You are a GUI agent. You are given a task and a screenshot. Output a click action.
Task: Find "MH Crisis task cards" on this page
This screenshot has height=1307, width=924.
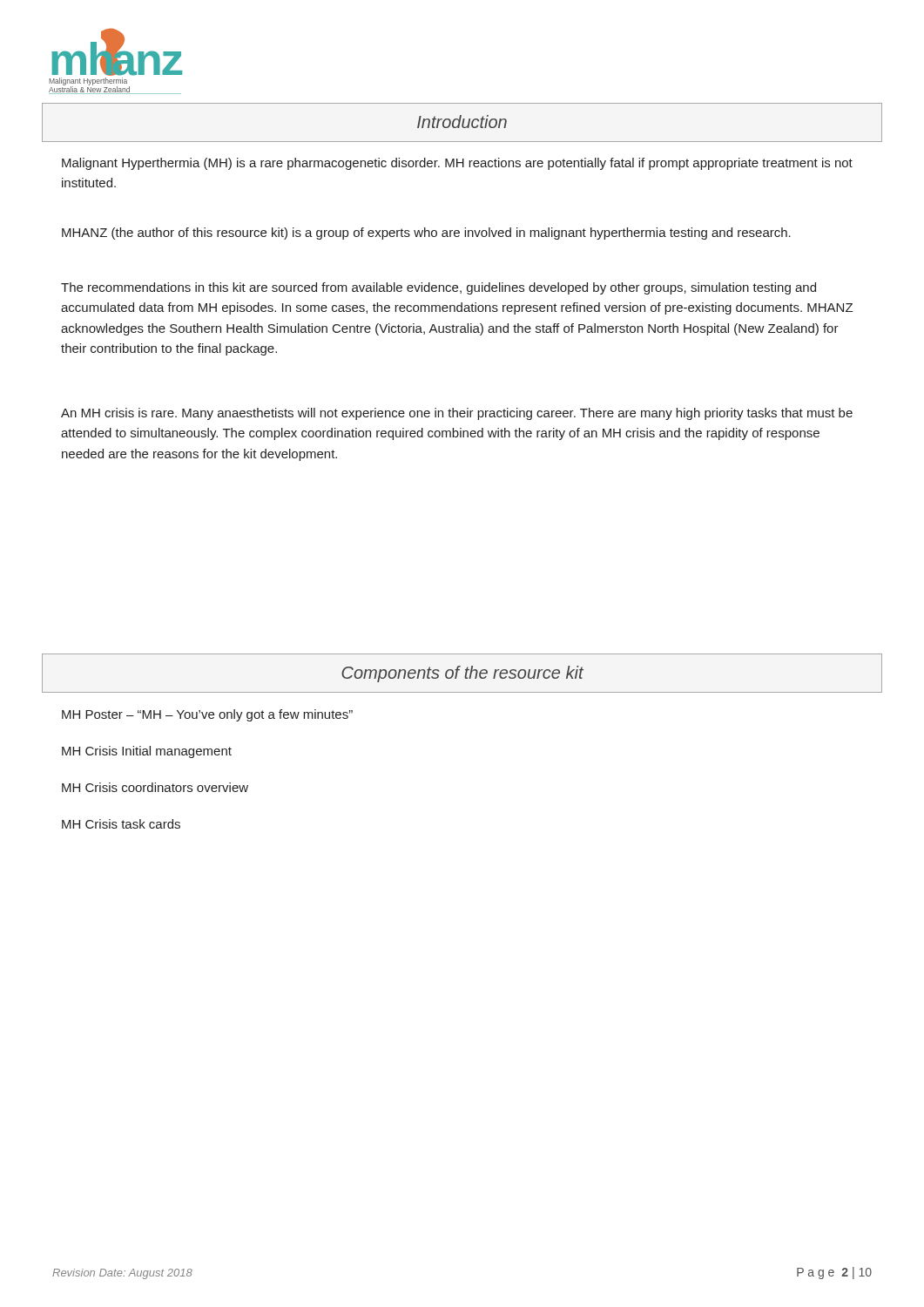pyautogui.click(x=121, y=824)
